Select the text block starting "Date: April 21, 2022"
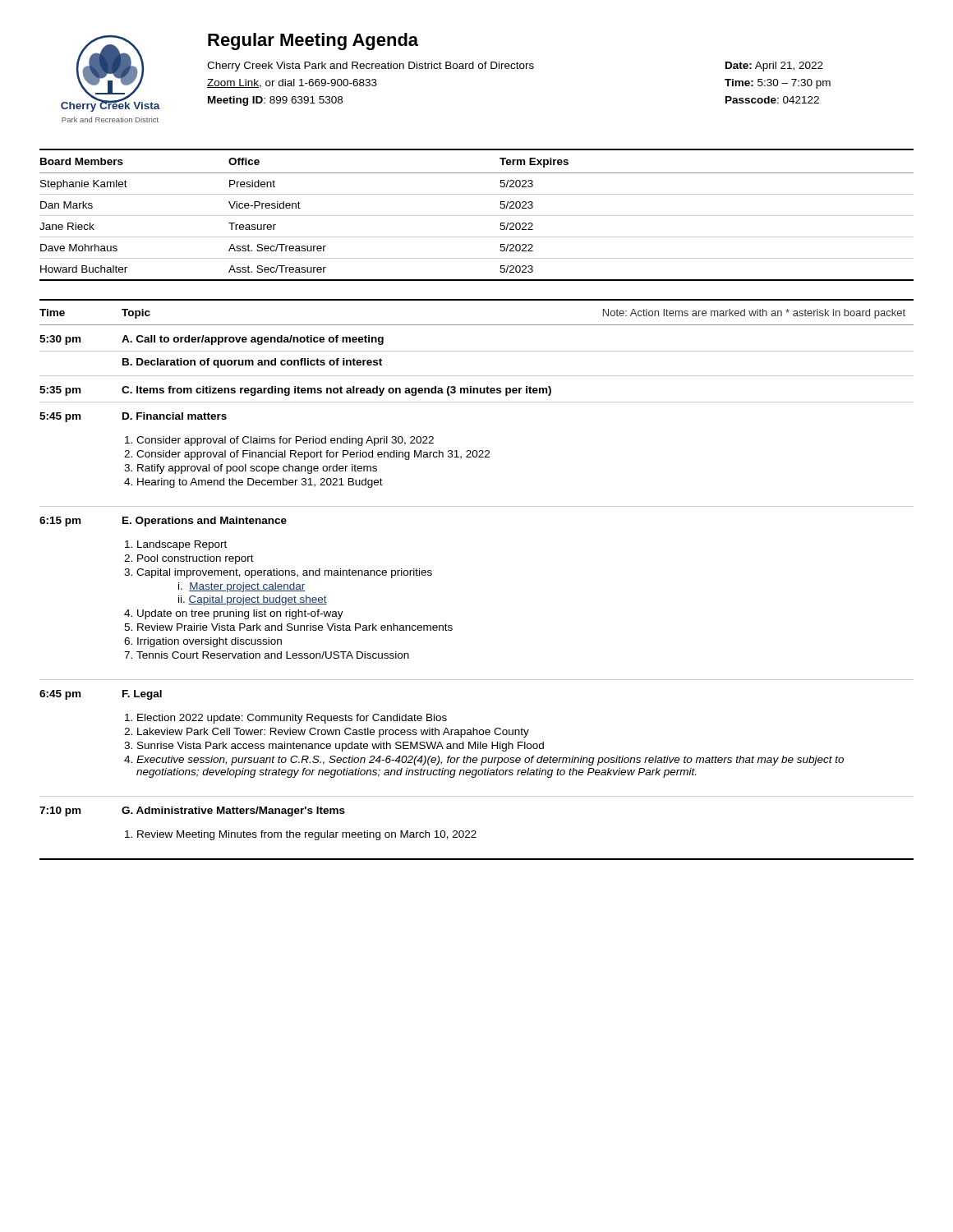 [774, 65]
